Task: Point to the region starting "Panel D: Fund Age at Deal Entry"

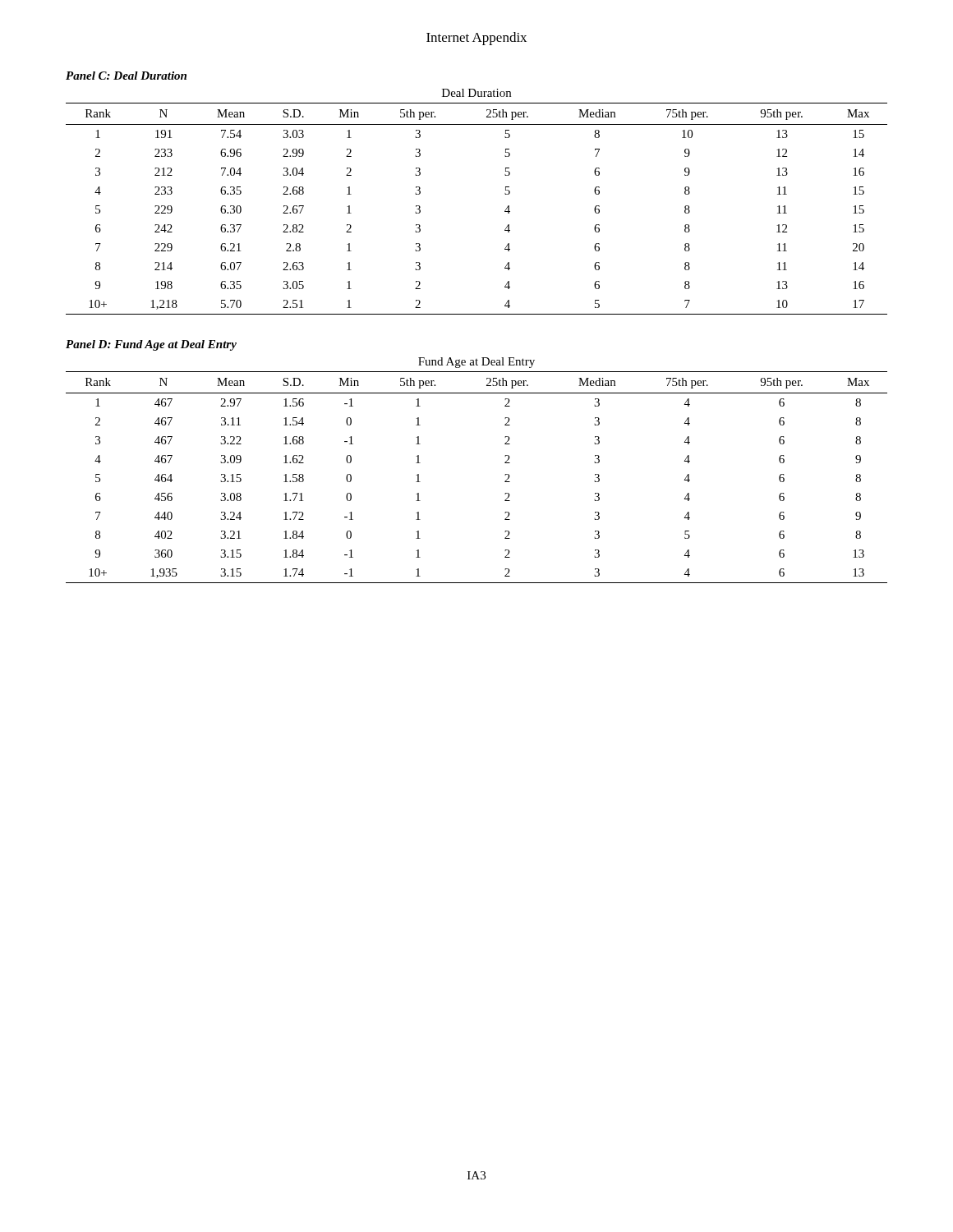Action: click(151, 344)
